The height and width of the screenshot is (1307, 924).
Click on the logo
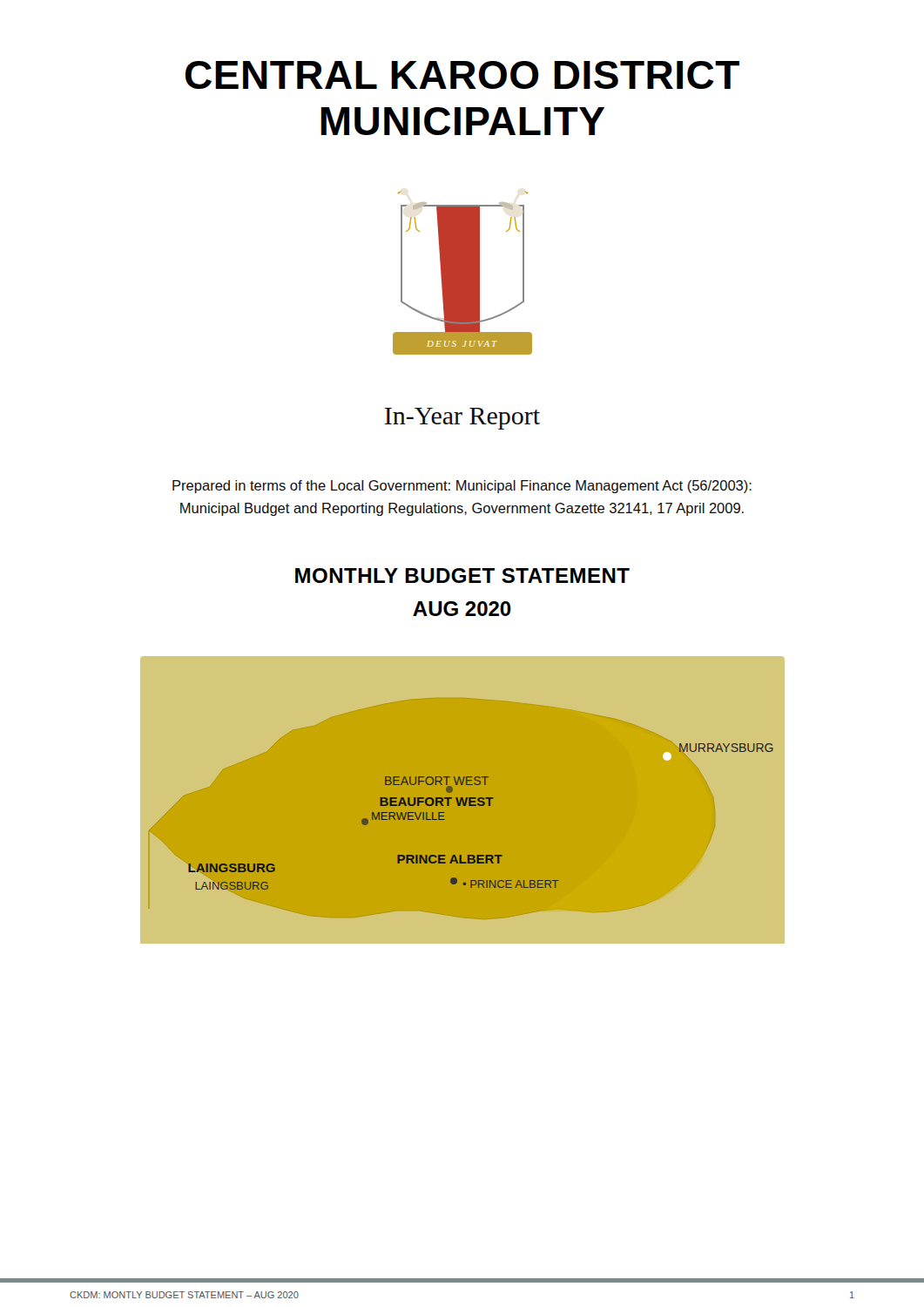click(462, 277)
